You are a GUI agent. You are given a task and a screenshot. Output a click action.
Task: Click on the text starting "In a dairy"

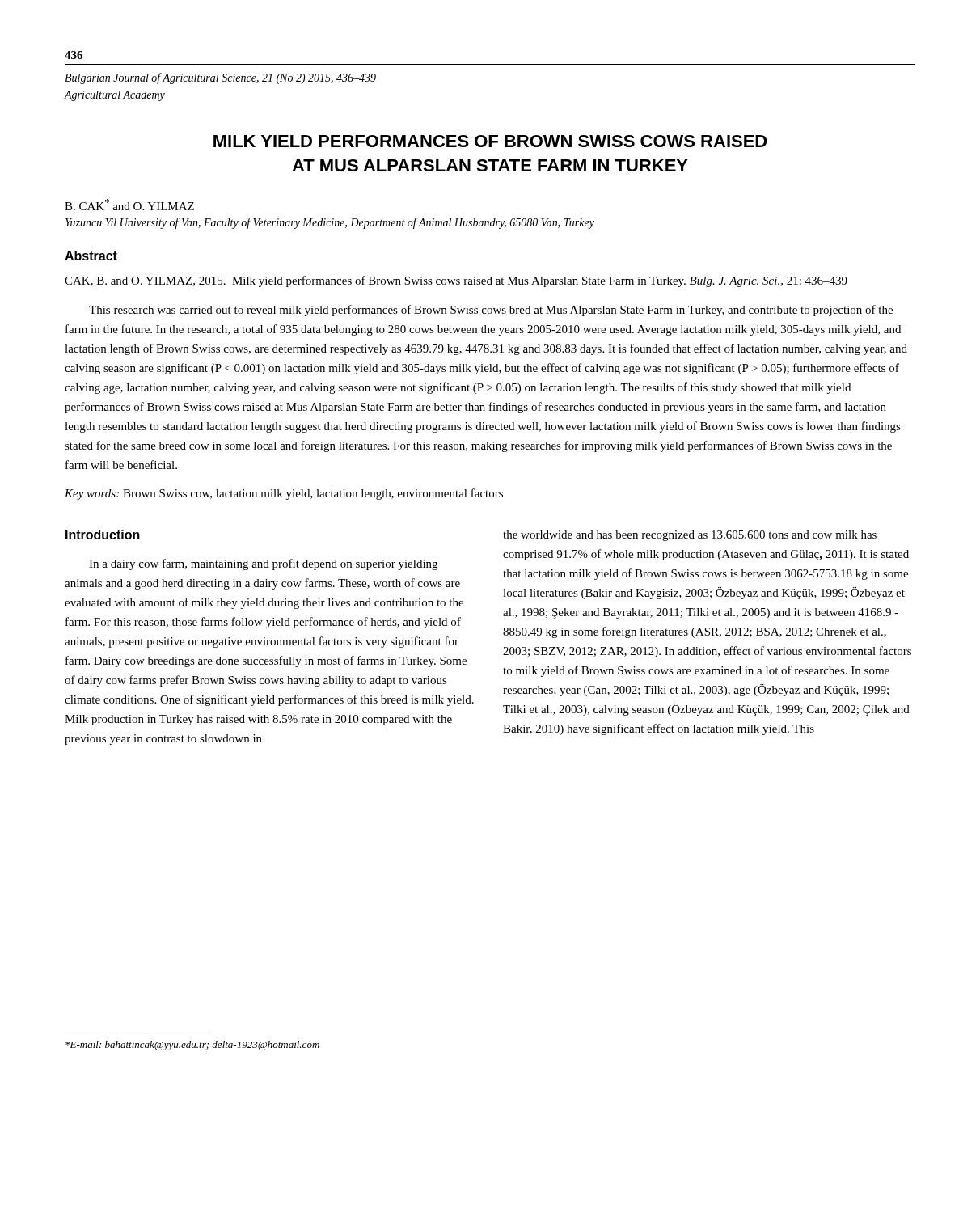click(x=269, y=651)
